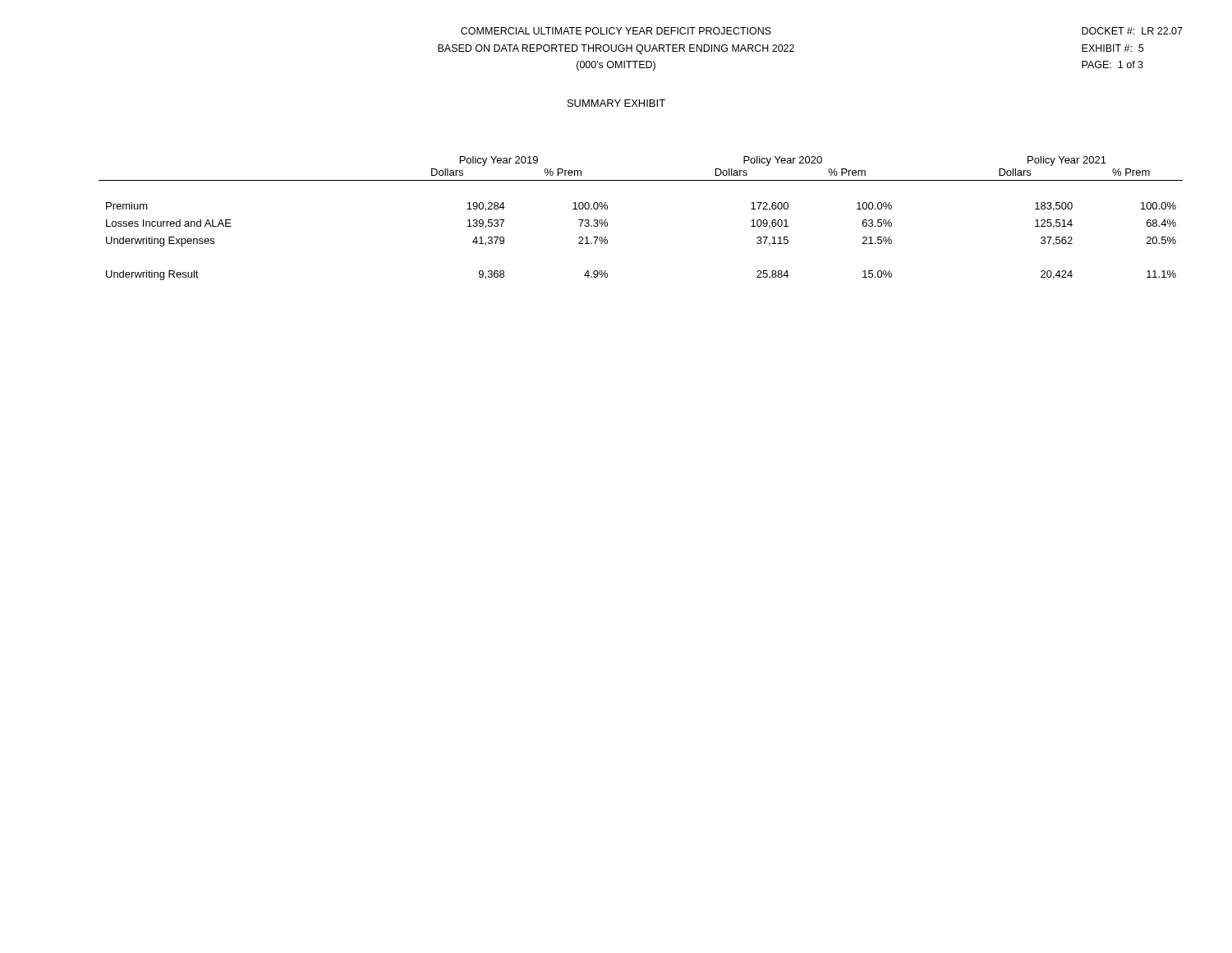Locate the table
This screenshot has width=1232, height=953.
pyautogui.click(x=641, y=217)
